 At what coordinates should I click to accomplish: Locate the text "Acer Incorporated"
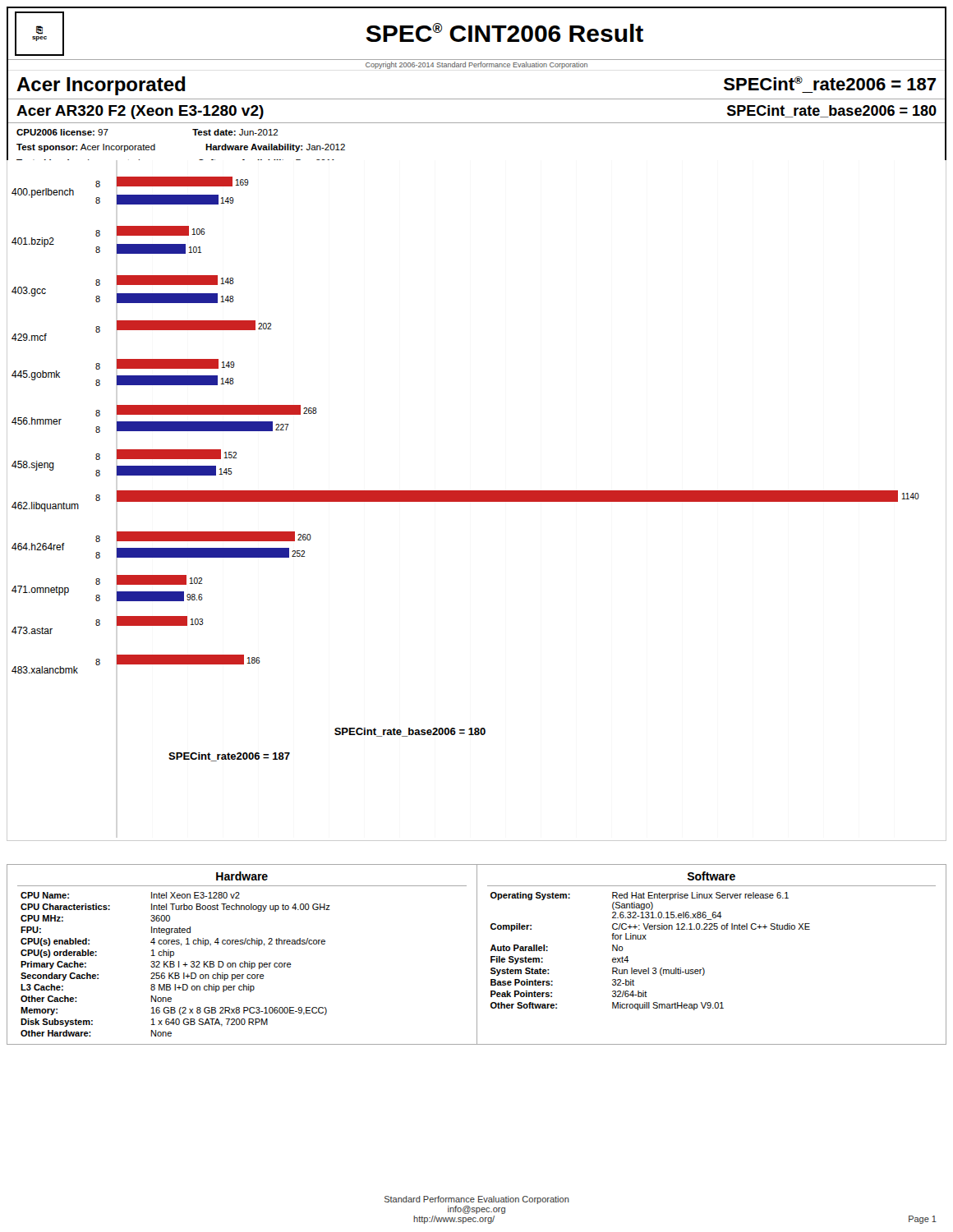(x=101, y=84)
